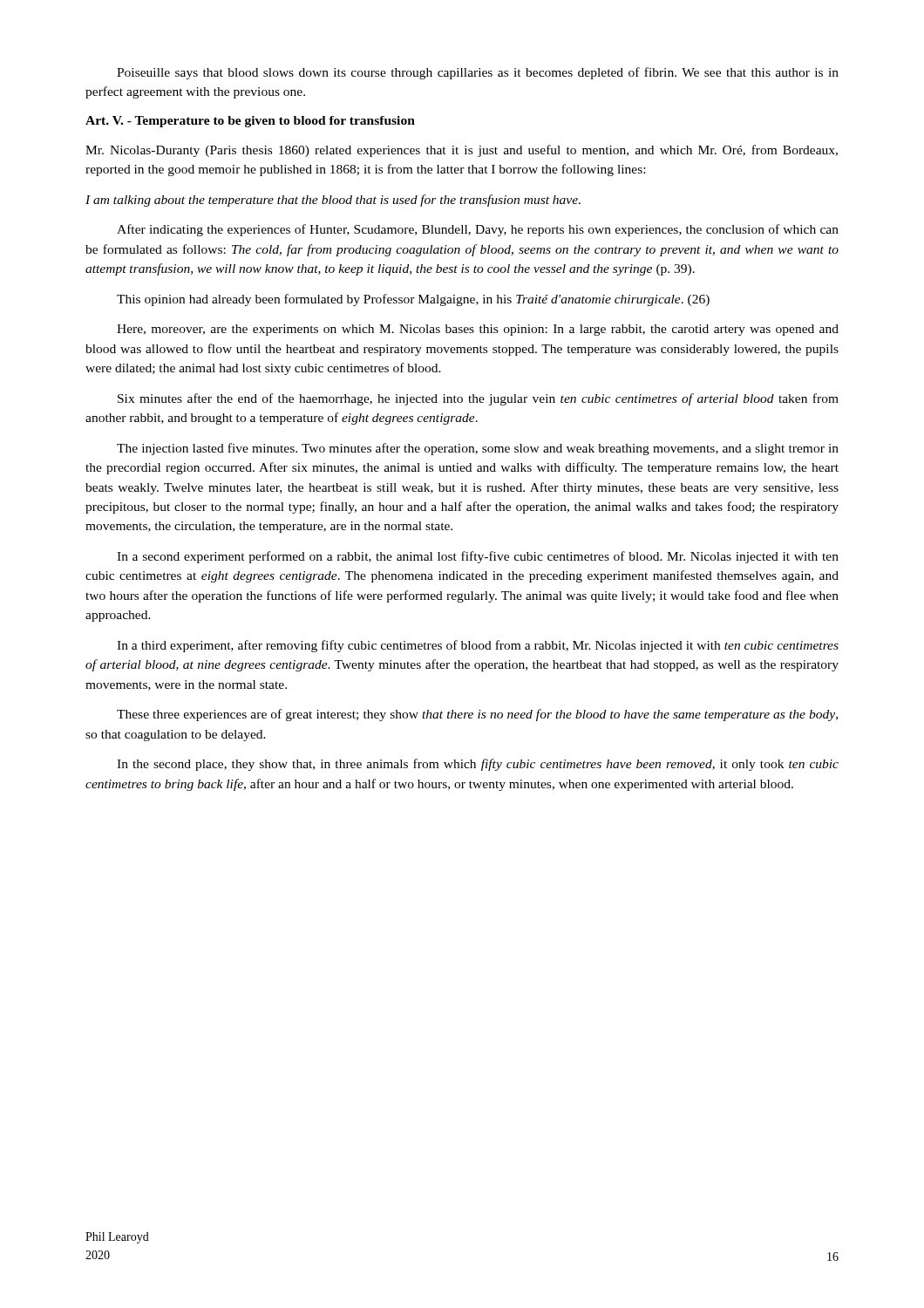The image size is (924, 1308).
Task: Find the section header
Action: (x=250, y=120)
